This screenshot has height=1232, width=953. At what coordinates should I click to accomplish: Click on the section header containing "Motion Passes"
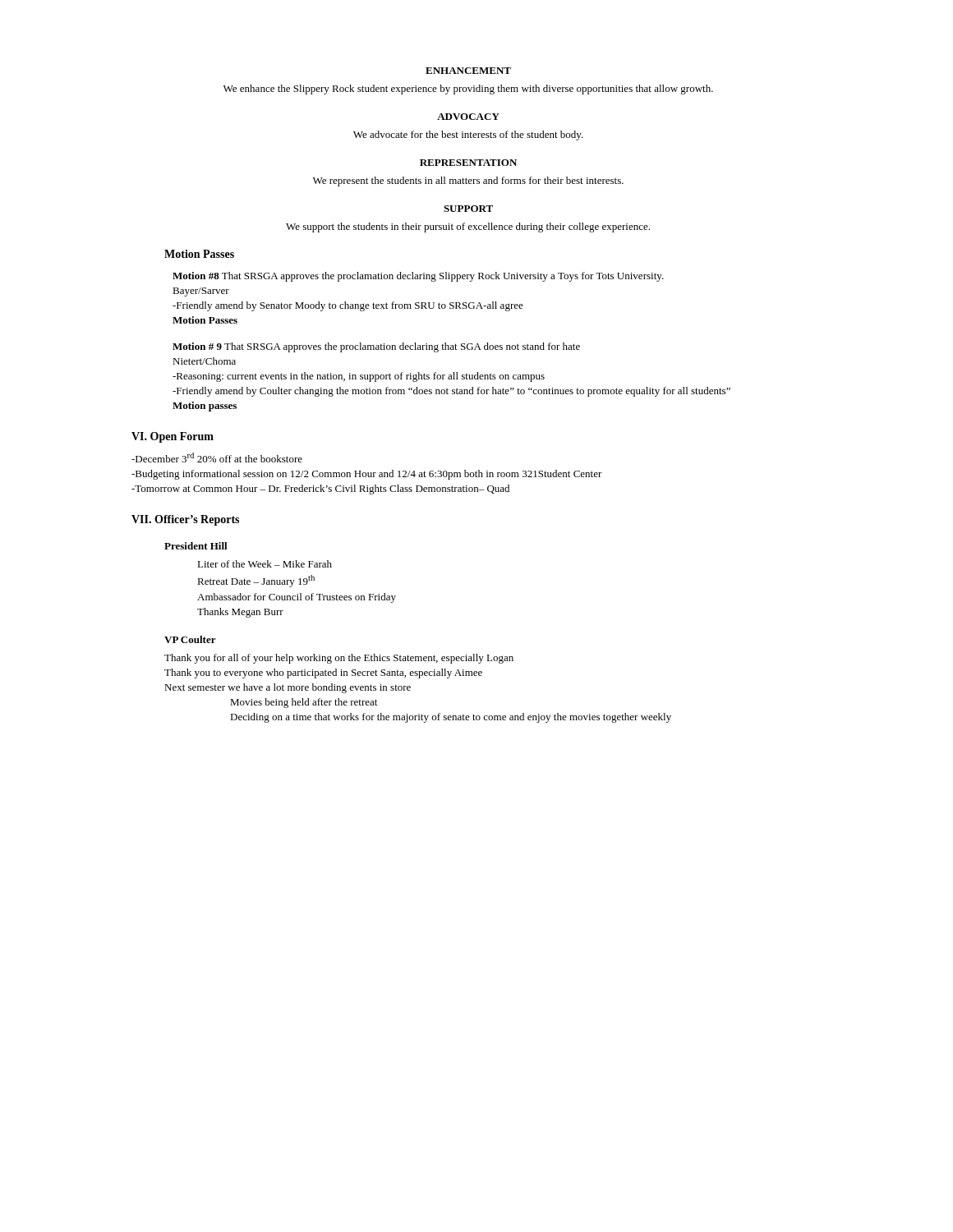coord(199,254)
